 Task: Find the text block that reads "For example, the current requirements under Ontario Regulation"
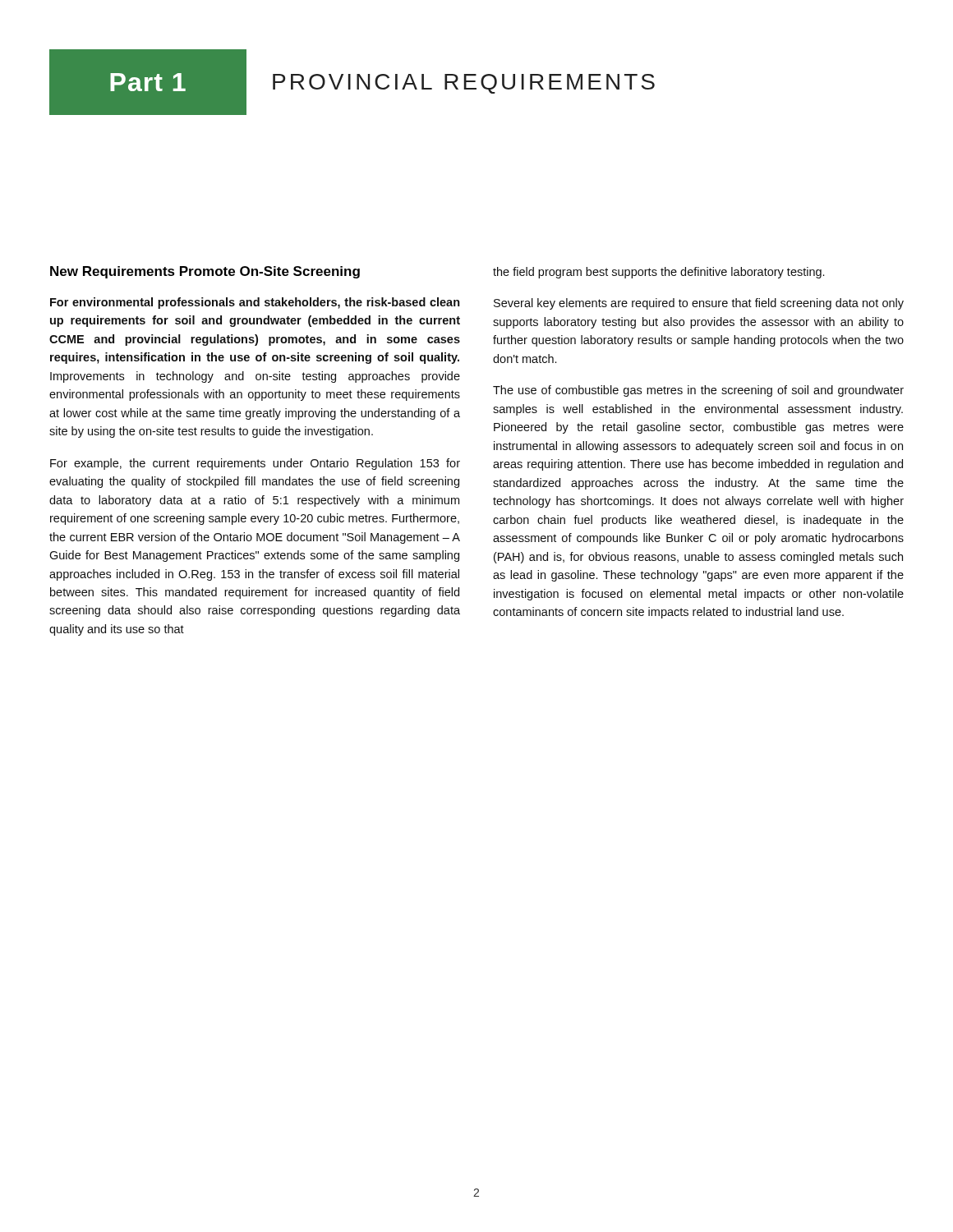(255, 546)
